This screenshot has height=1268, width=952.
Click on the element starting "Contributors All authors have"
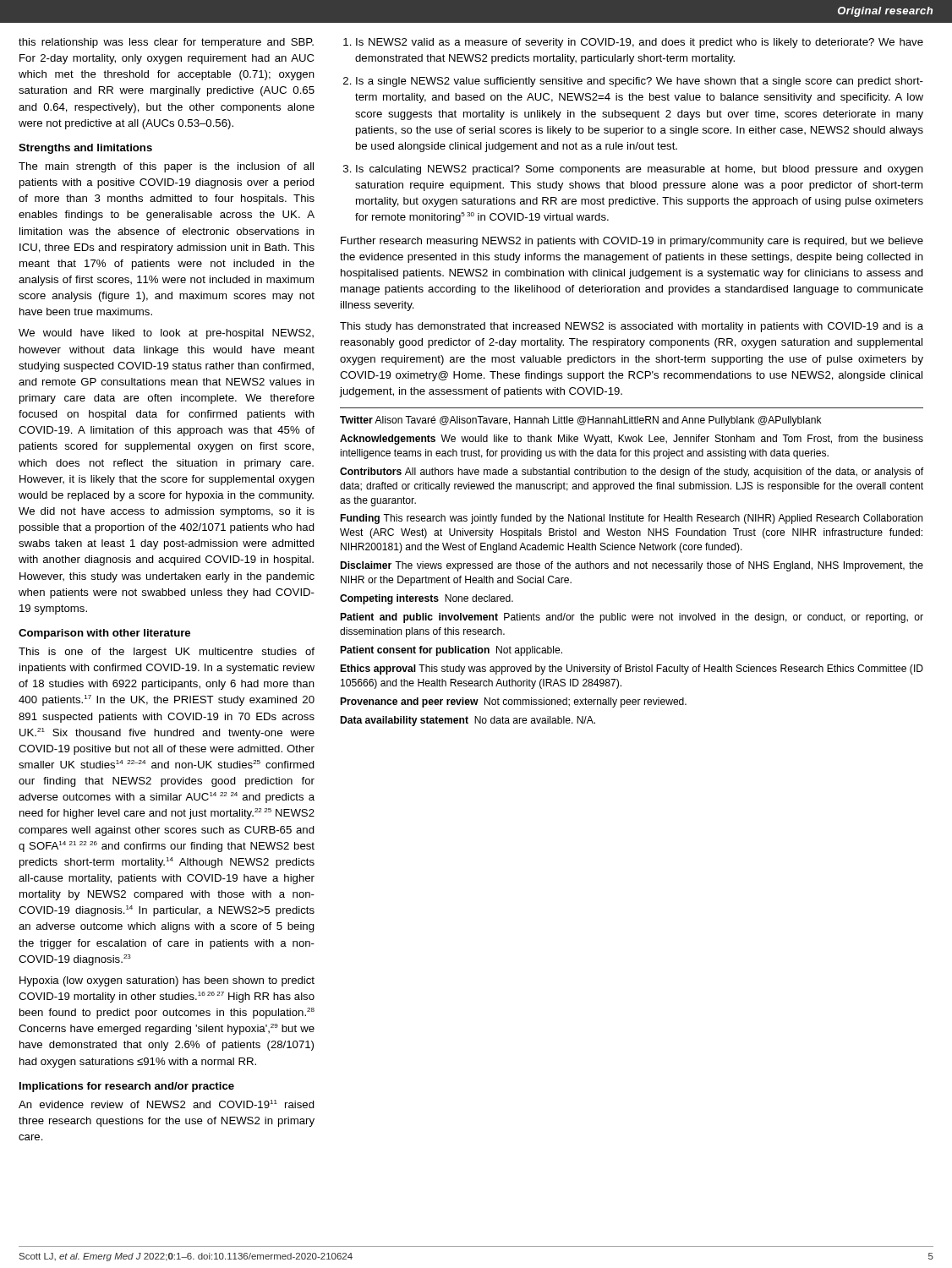tap(632, 486)
